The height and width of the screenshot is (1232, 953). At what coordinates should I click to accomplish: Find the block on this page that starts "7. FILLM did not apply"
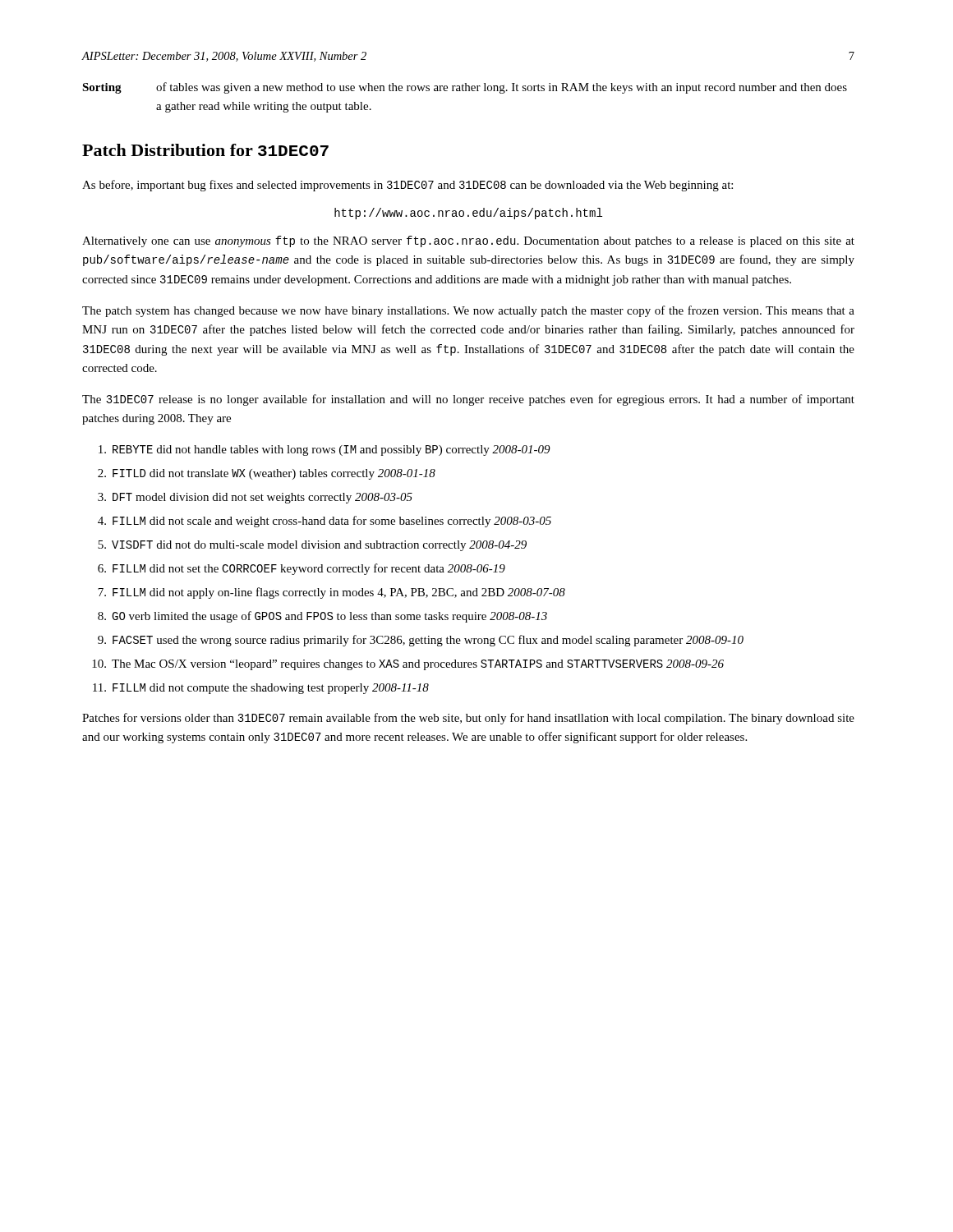468,592
